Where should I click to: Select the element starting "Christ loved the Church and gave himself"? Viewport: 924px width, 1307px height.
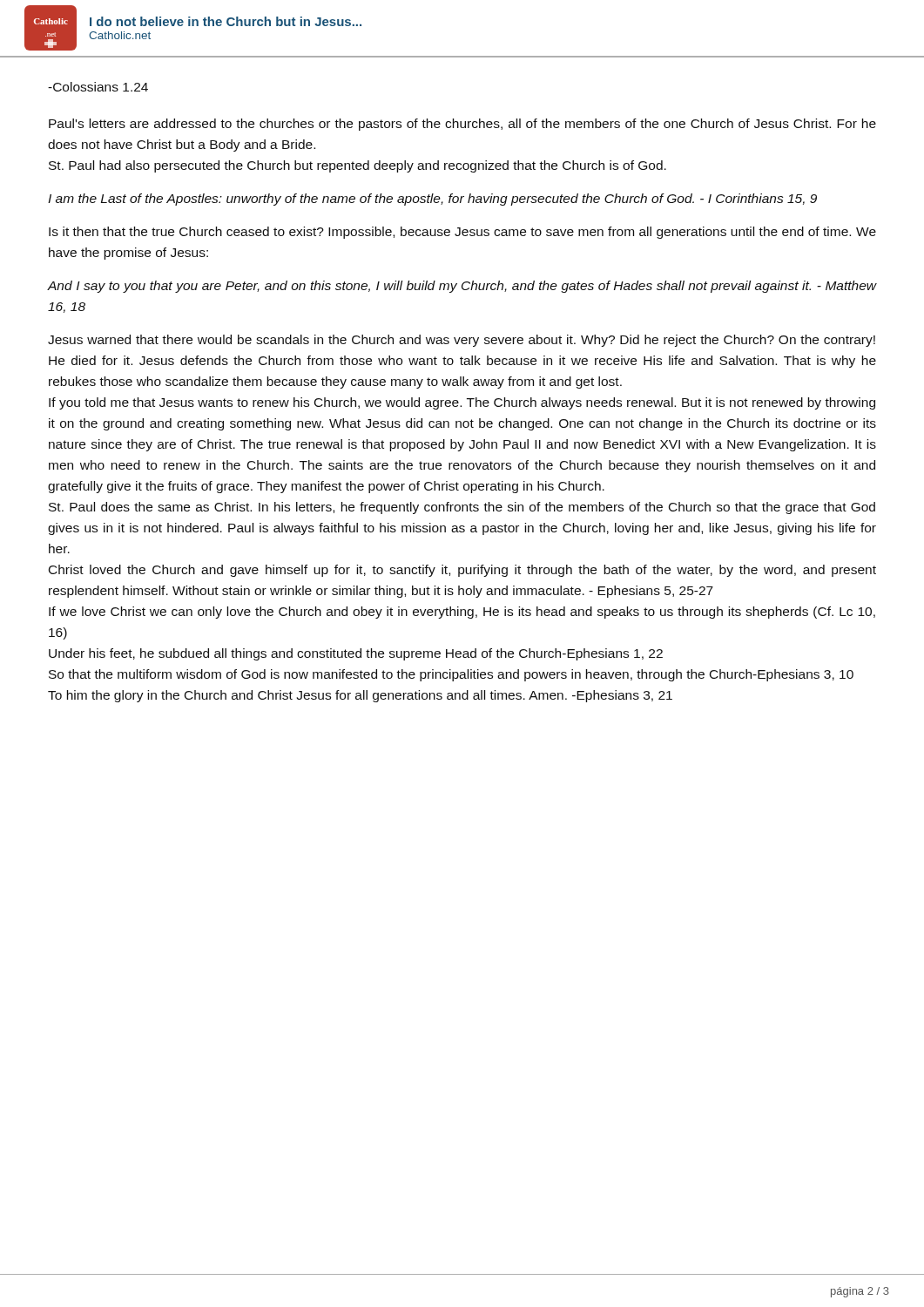(x=462, y=580)
